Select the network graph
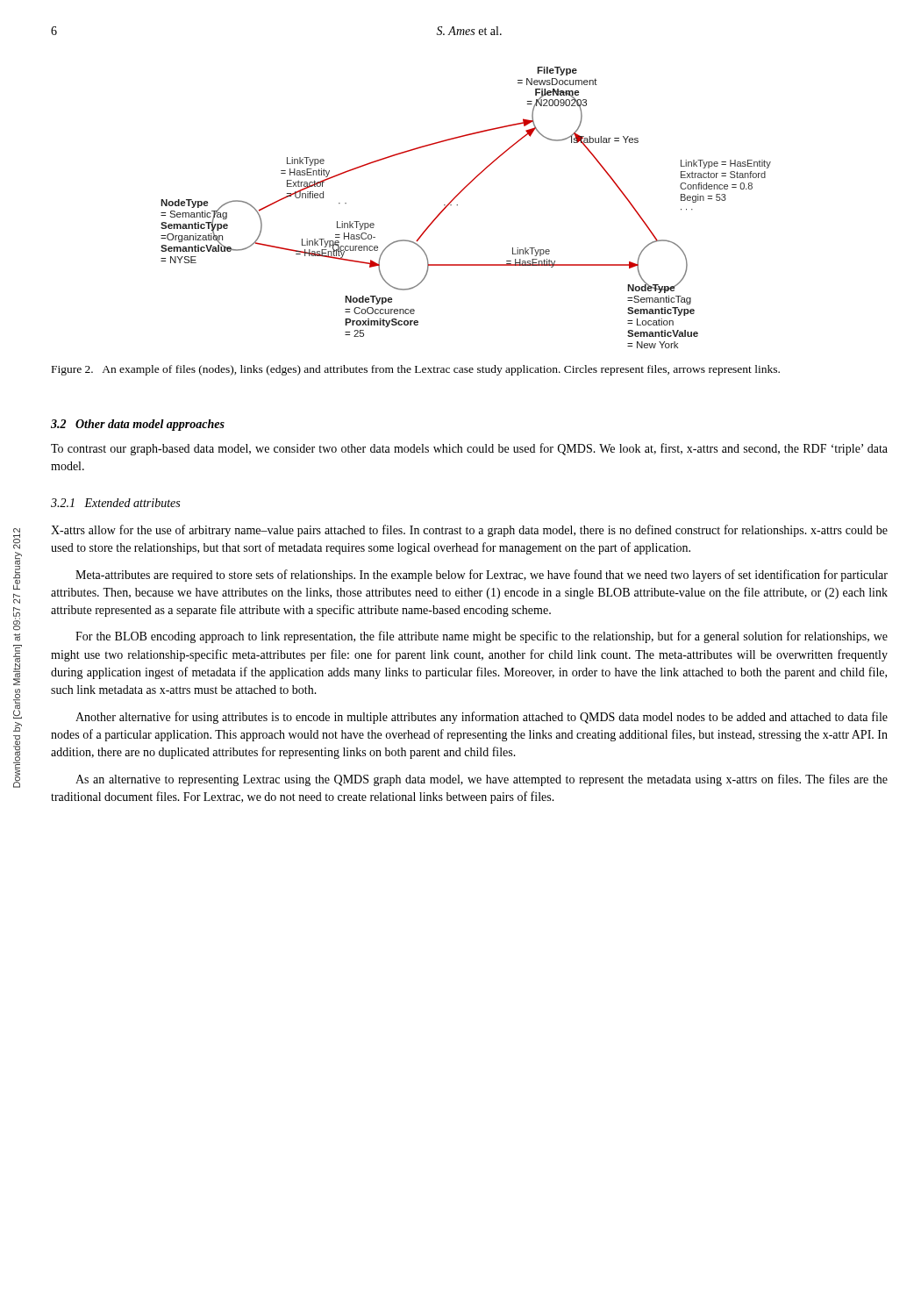Screen dimensions: 1316x921 [469, 204]
